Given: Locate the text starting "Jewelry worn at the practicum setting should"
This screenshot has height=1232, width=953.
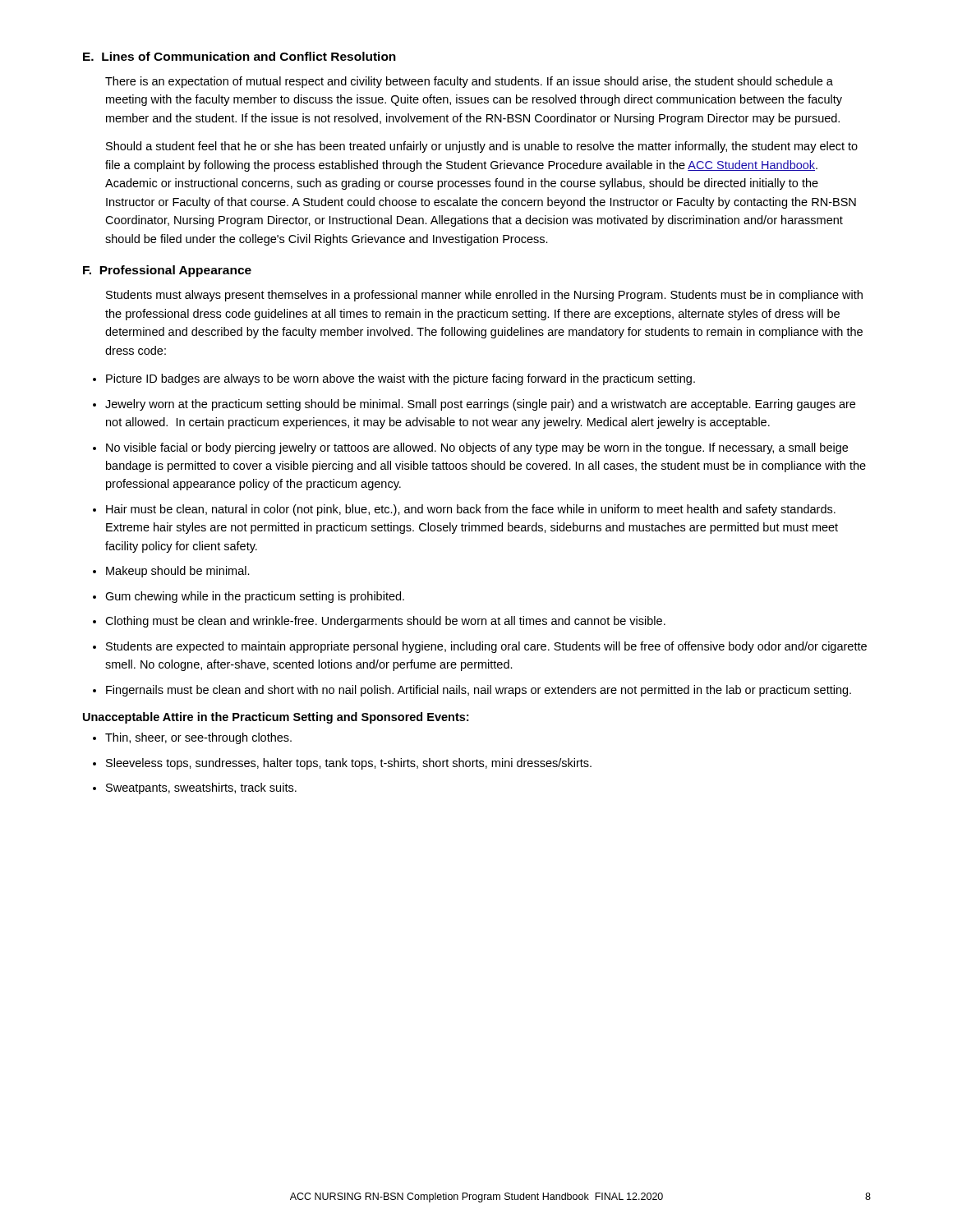Looking at the screenshot, I should 481,413.
